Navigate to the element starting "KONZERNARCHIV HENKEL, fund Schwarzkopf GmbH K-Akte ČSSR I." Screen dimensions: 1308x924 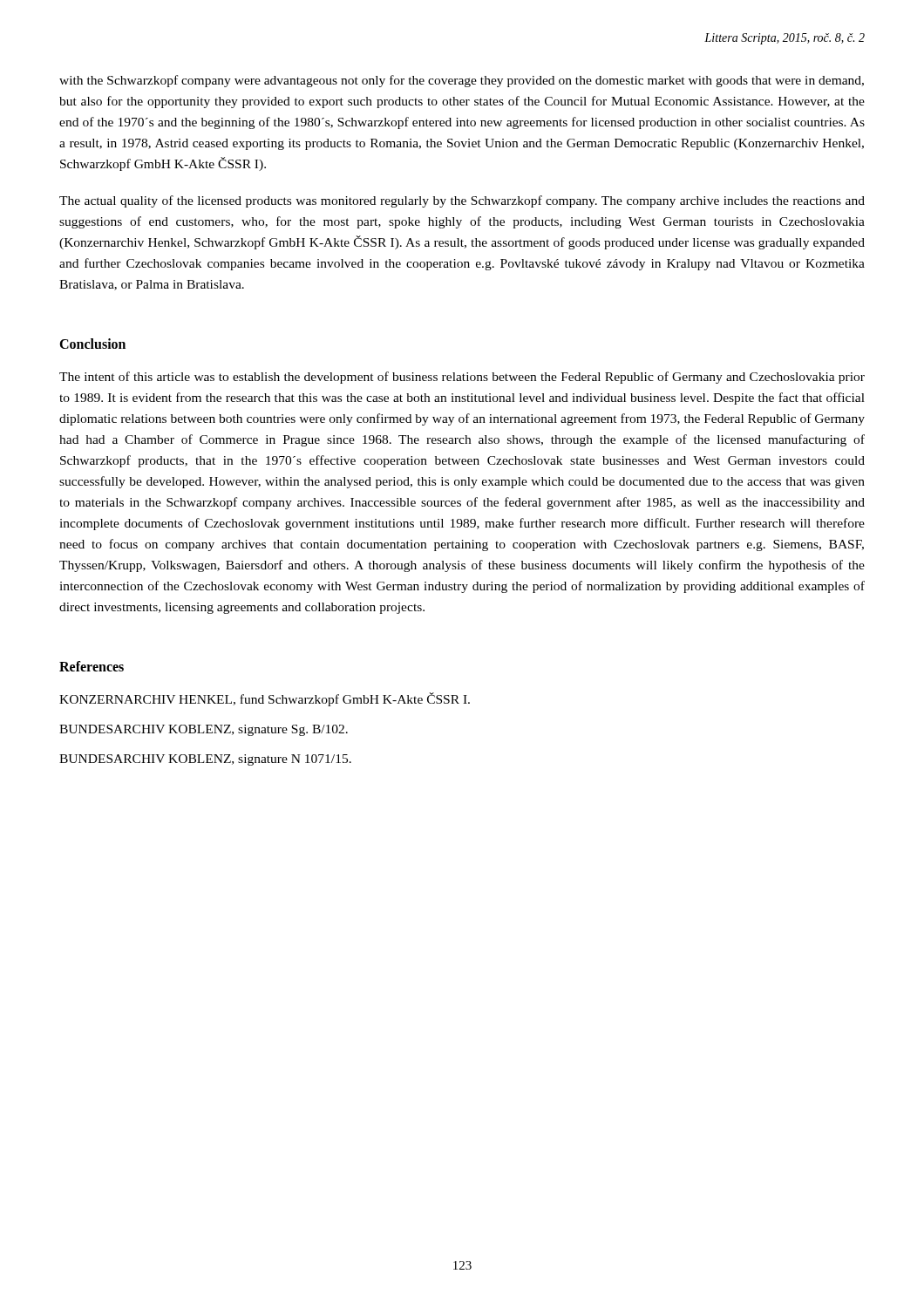coord(265,699)
